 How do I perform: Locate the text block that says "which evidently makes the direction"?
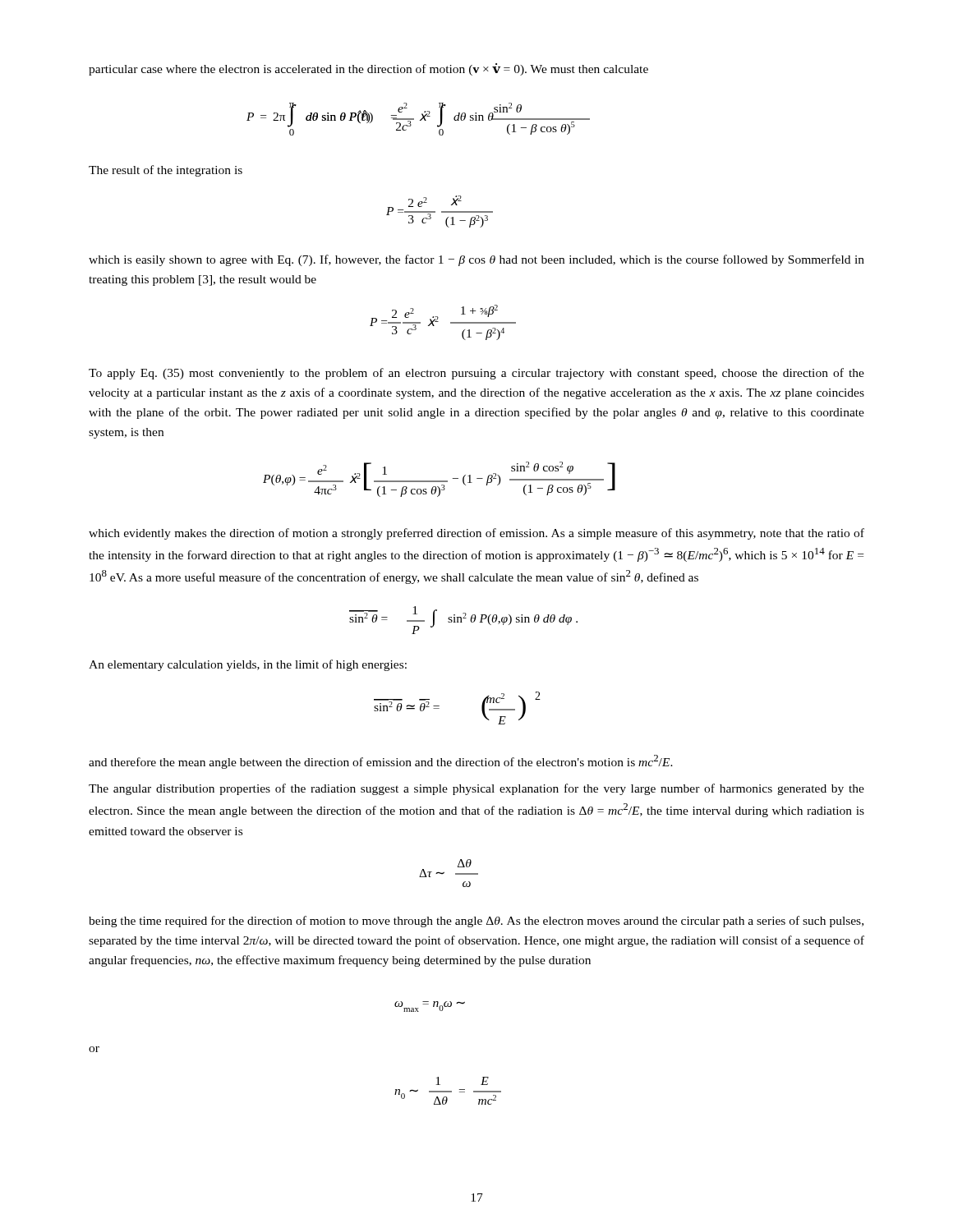click(x=476, y=555)
